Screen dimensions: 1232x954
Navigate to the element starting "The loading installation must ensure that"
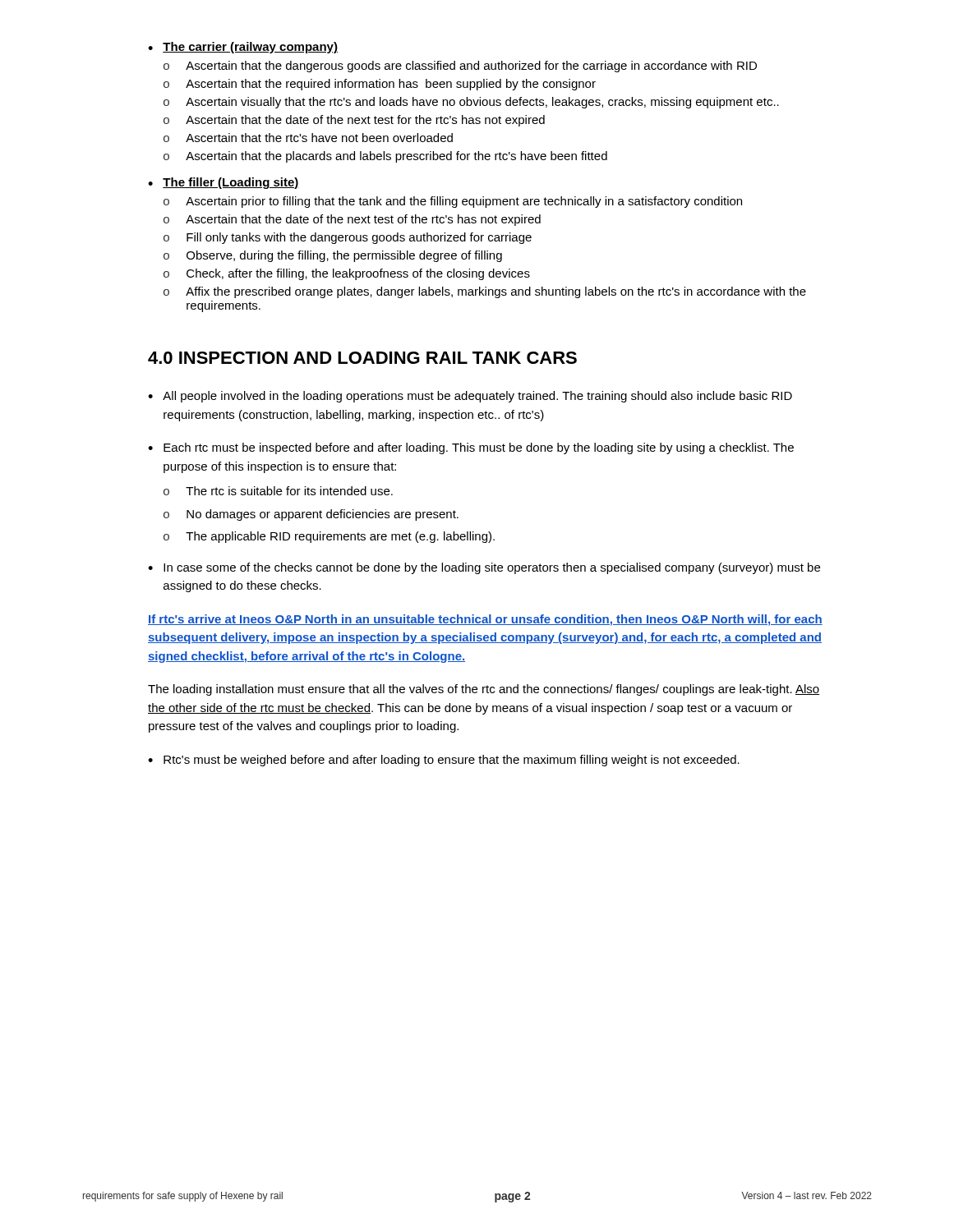point(484,707)
